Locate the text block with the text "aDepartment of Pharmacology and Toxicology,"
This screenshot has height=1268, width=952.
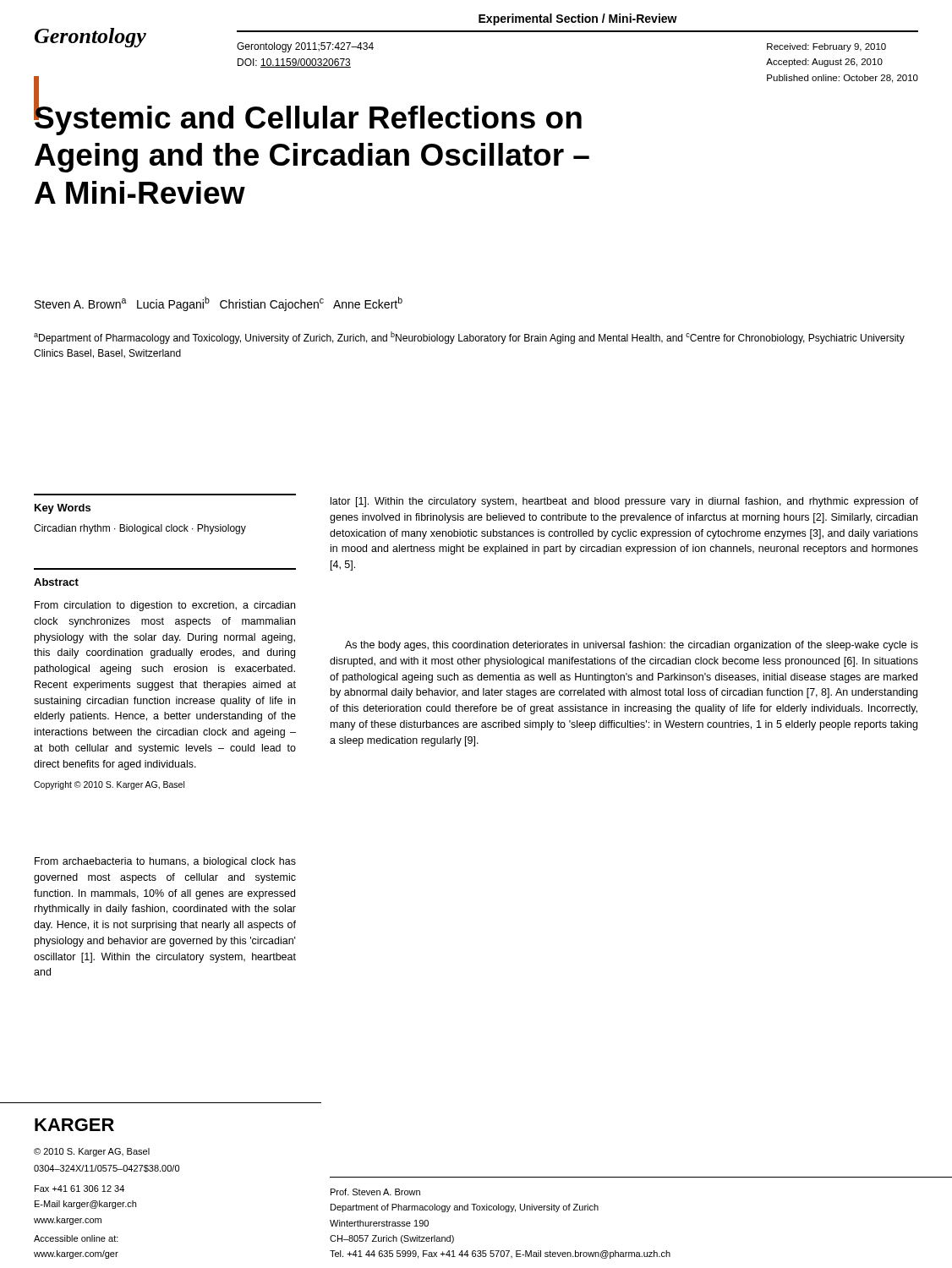click(469, 345)
